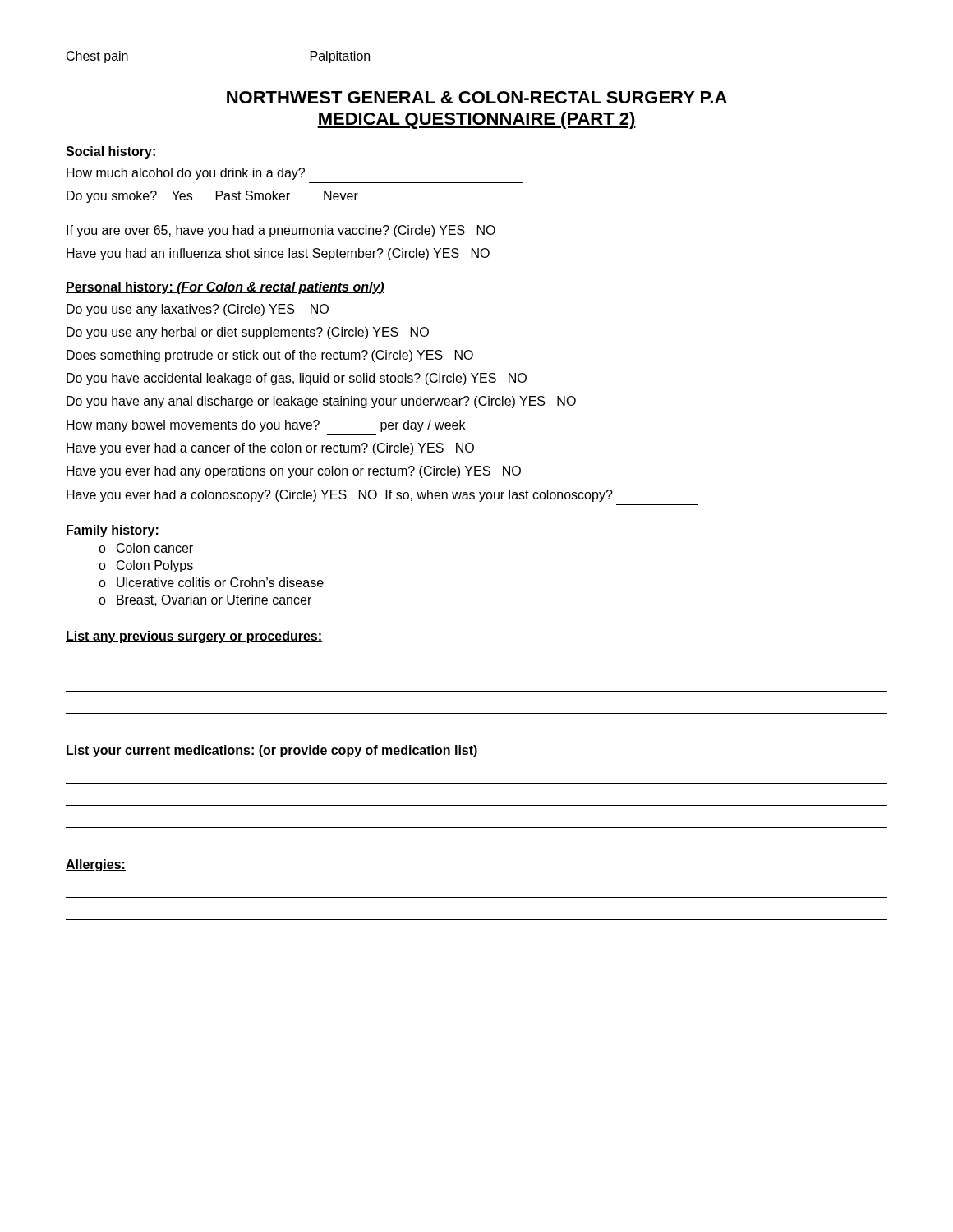The height and width of the screenshot is (1232, 953).
Task: Find the title containing "NORTHWEST GENERAL & COLON-RECTAL SURGERY"
Action: coord(476,108)
